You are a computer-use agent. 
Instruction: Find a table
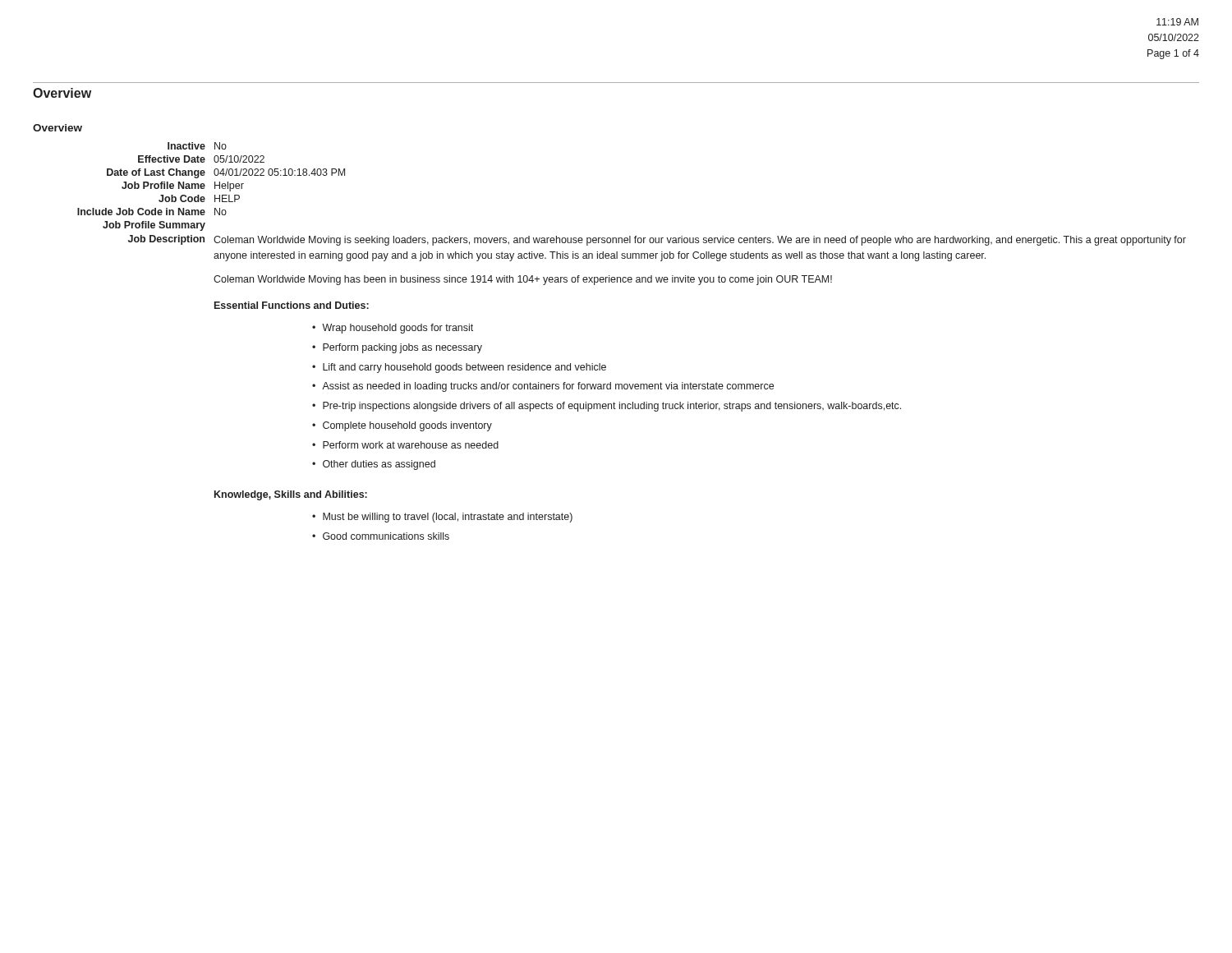point(616,344)
